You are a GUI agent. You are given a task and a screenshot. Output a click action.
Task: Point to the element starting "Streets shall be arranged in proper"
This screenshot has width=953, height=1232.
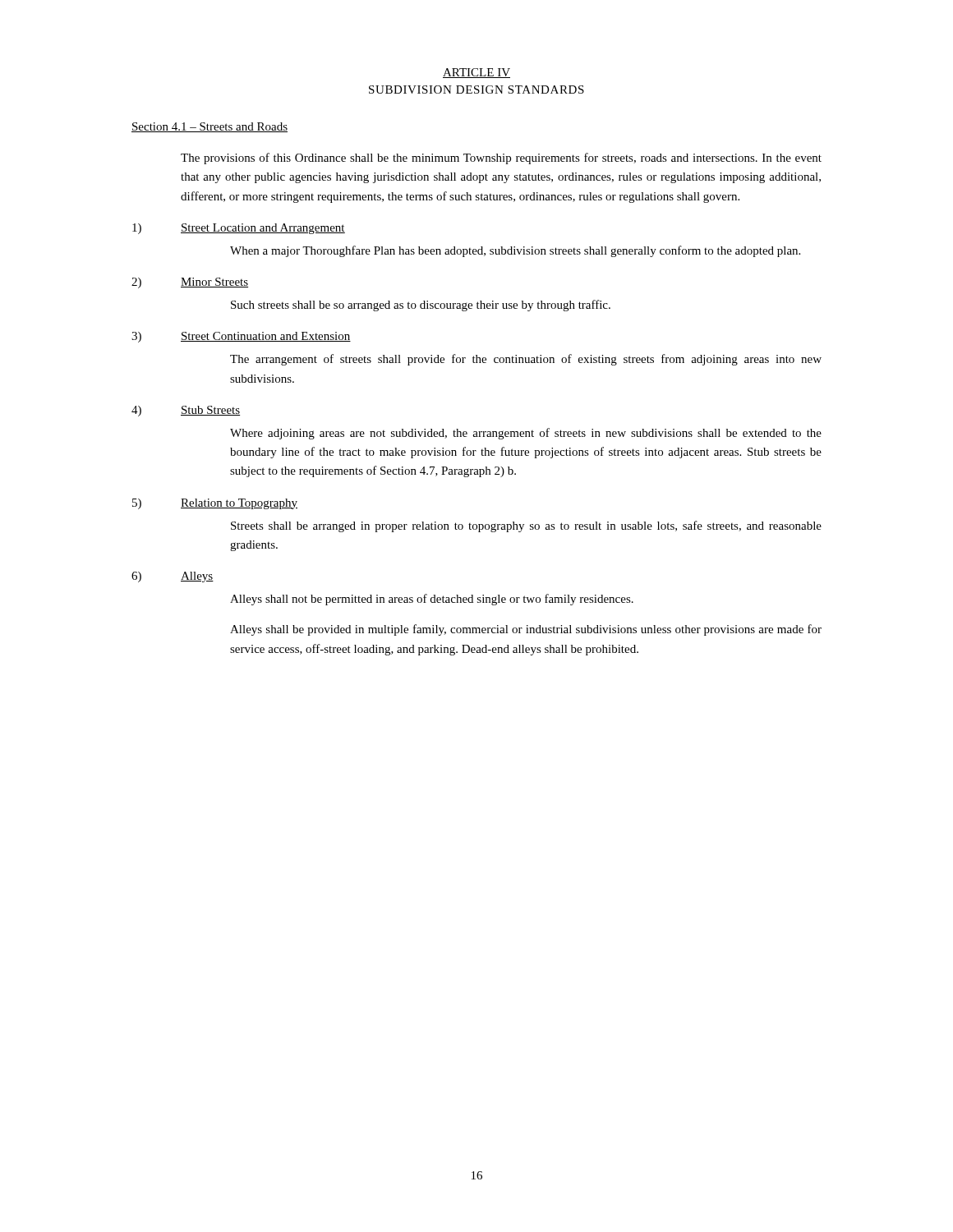(x=526, y=535)
